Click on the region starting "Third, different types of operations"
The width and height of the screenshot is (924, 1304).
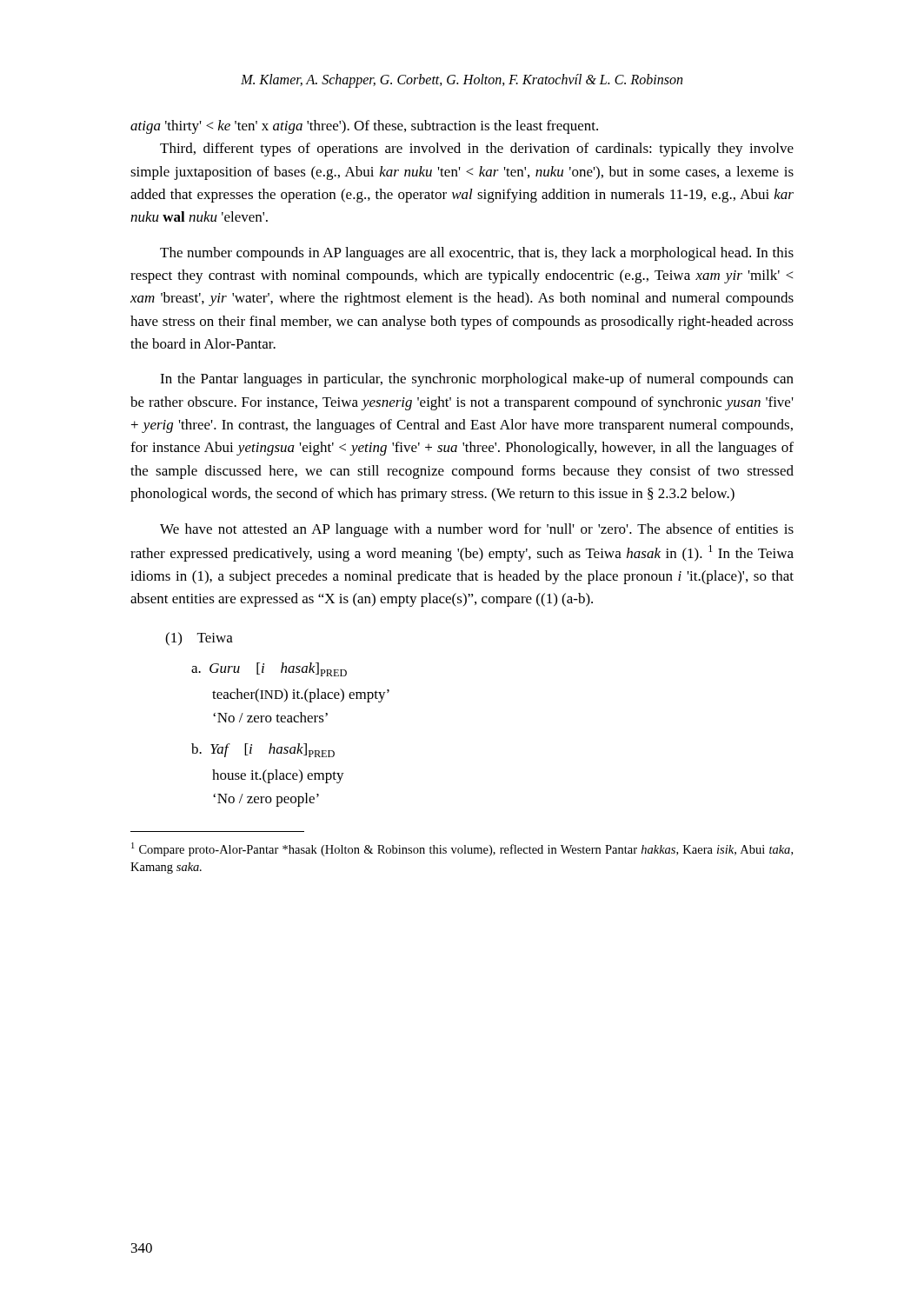tap(462, 183)
